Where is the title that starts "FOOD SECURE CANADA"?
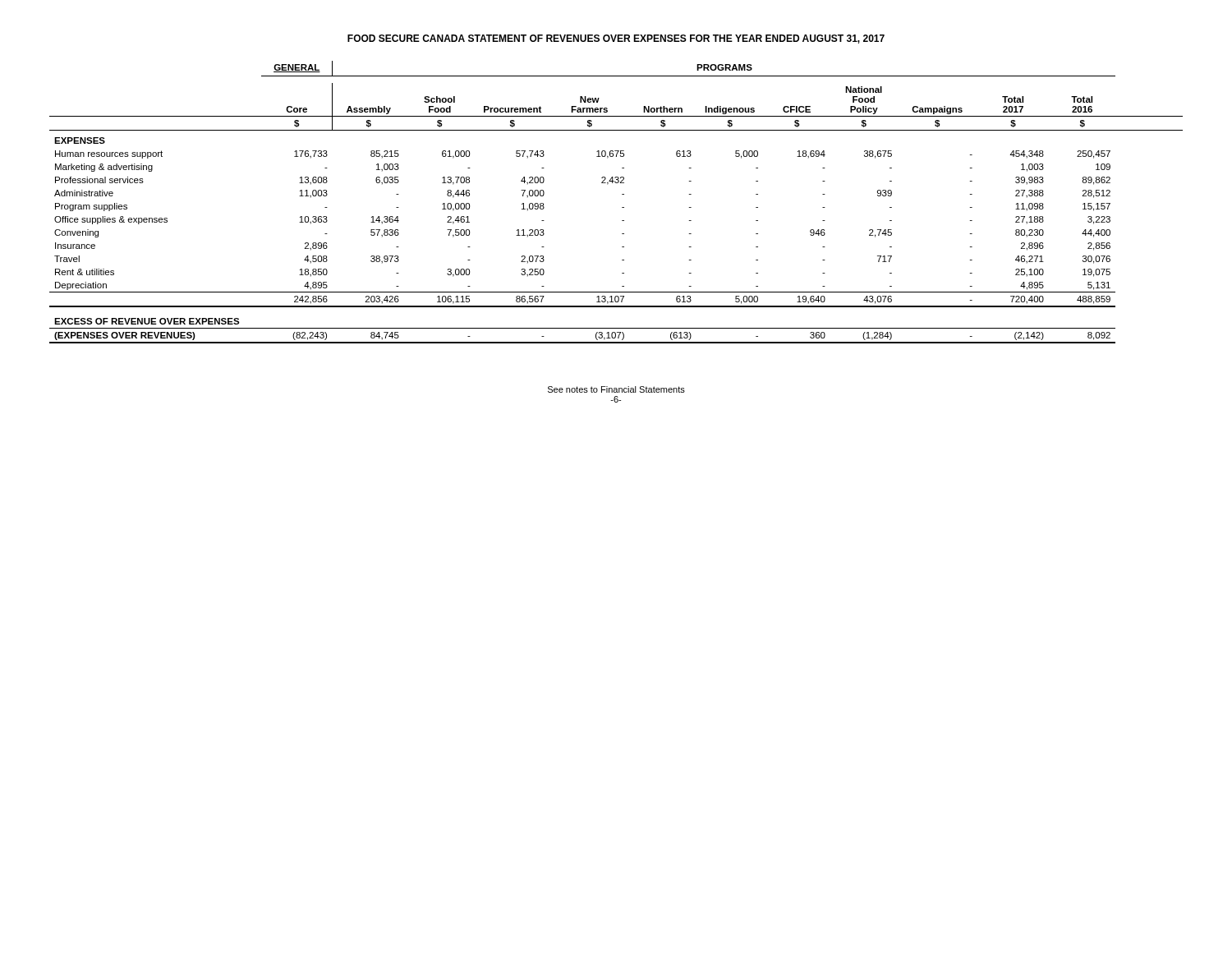1232x953 pixels. (616, 39)
